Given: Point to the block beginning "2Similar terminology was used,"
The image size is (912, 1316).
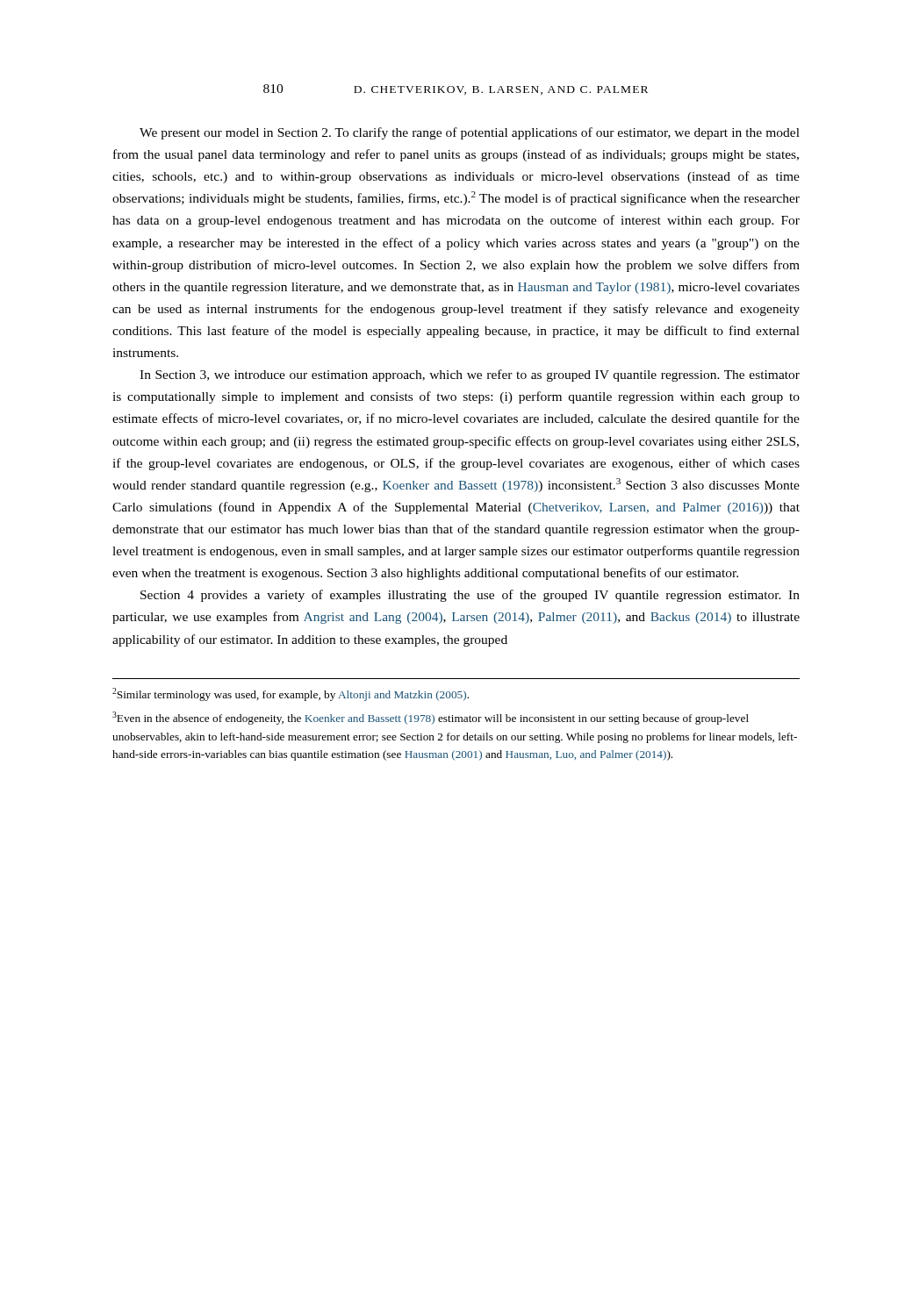Looking at the screenshot, I should point(291,693).
